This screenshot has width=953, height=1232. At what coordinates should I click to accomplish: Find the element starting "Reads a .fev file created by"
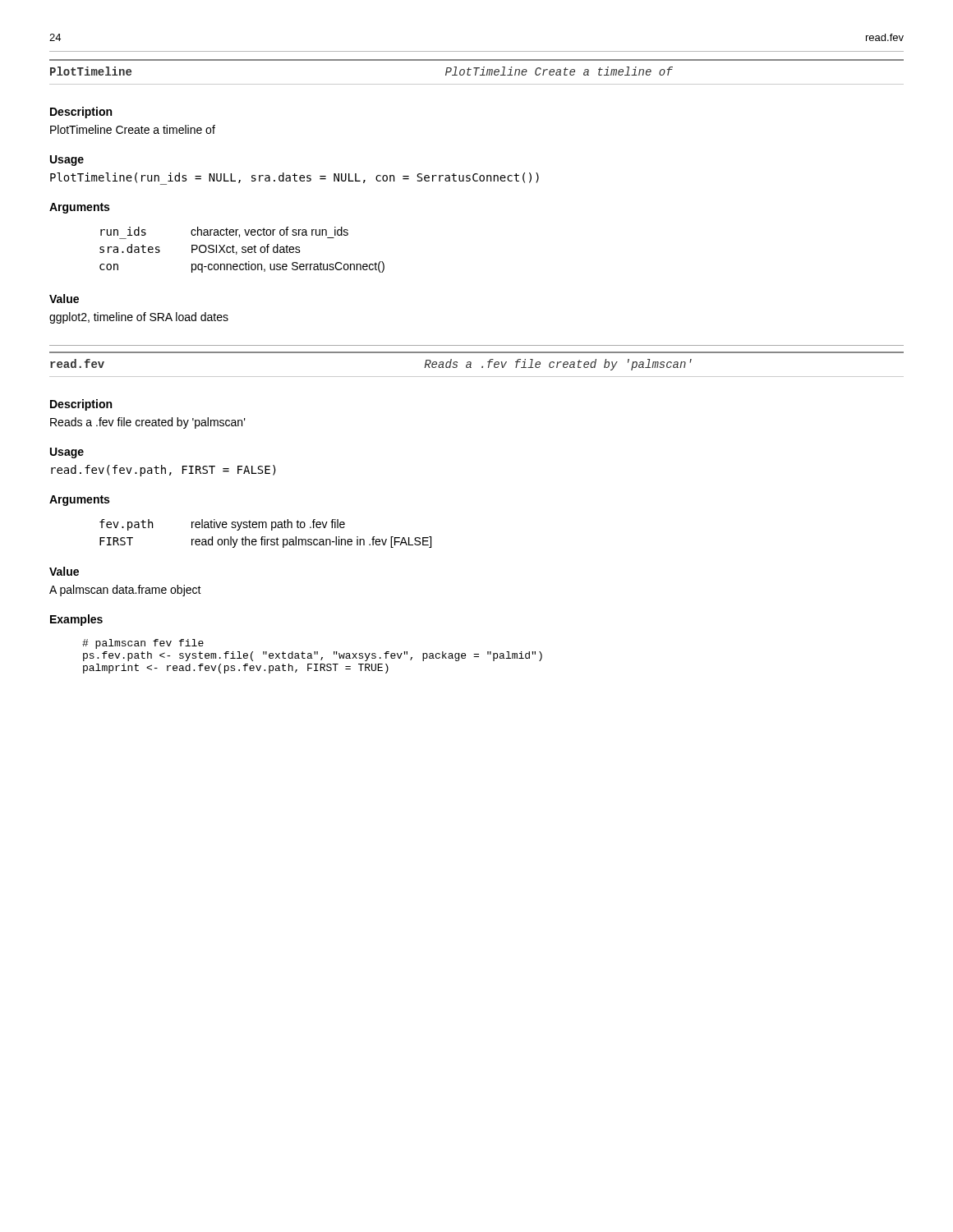click(147, 422)
